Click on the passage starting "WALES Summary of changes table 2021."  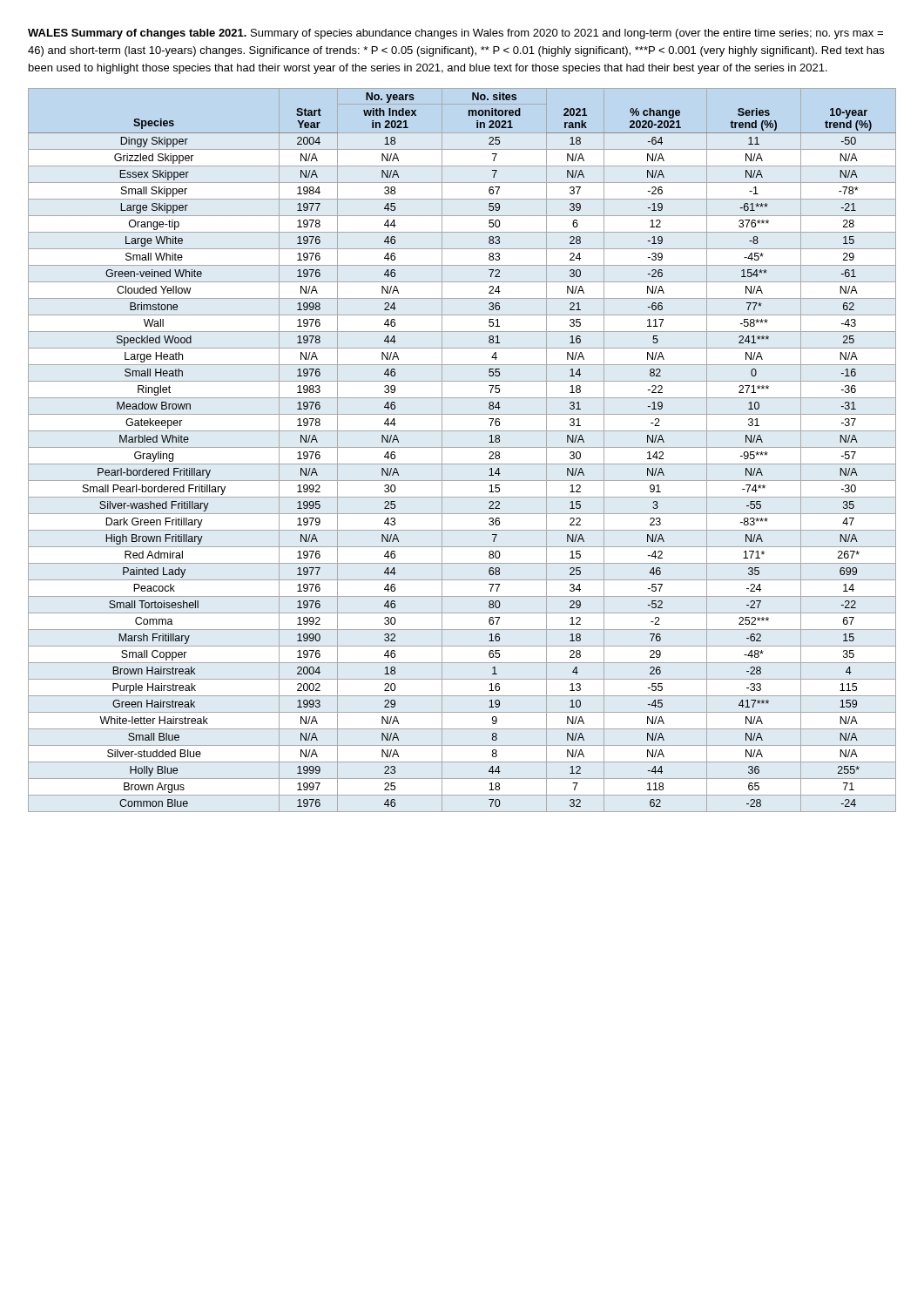point(456,50)
